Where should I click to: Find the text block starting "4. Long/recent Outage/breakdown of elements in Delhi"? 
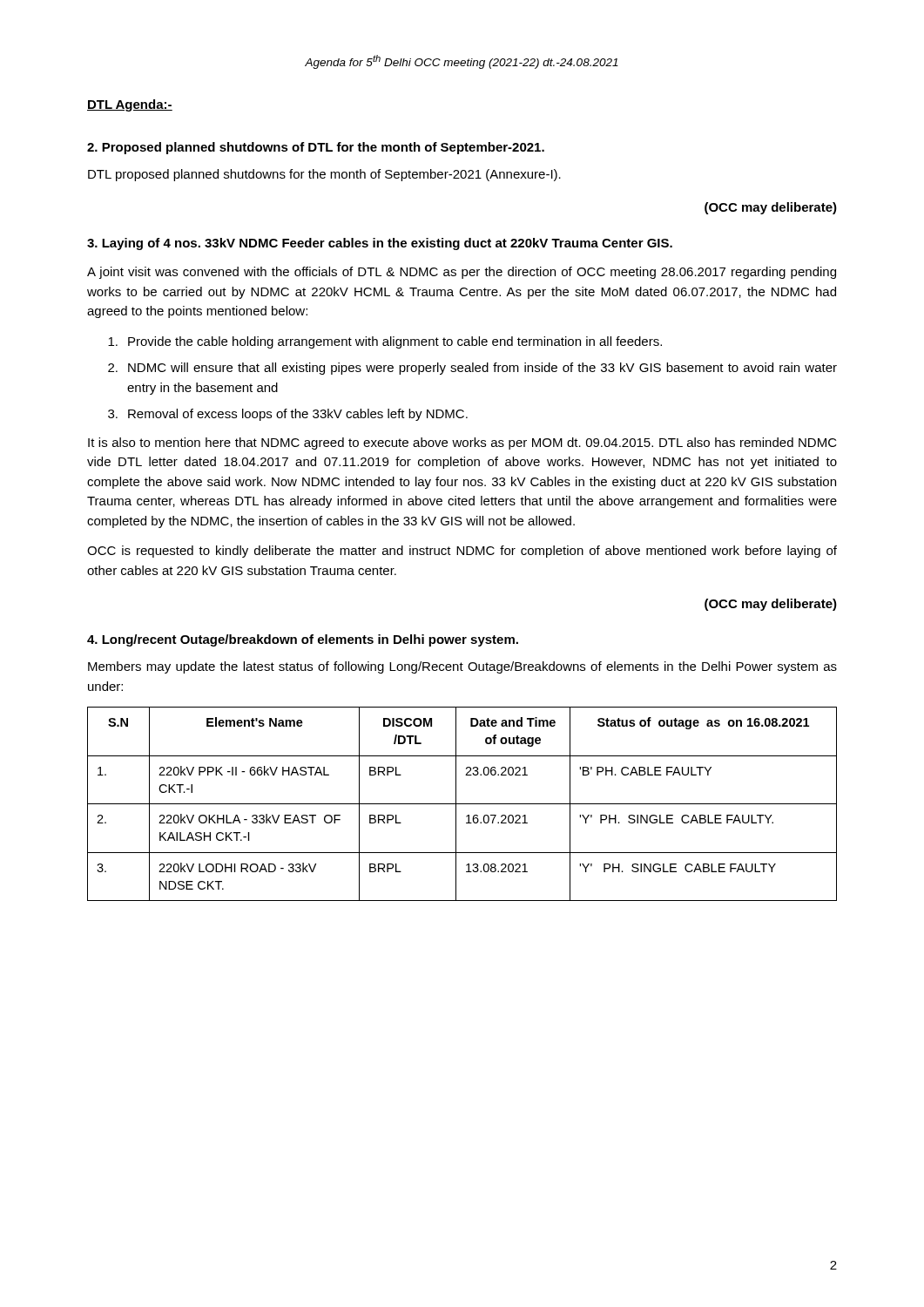(303, 639)
